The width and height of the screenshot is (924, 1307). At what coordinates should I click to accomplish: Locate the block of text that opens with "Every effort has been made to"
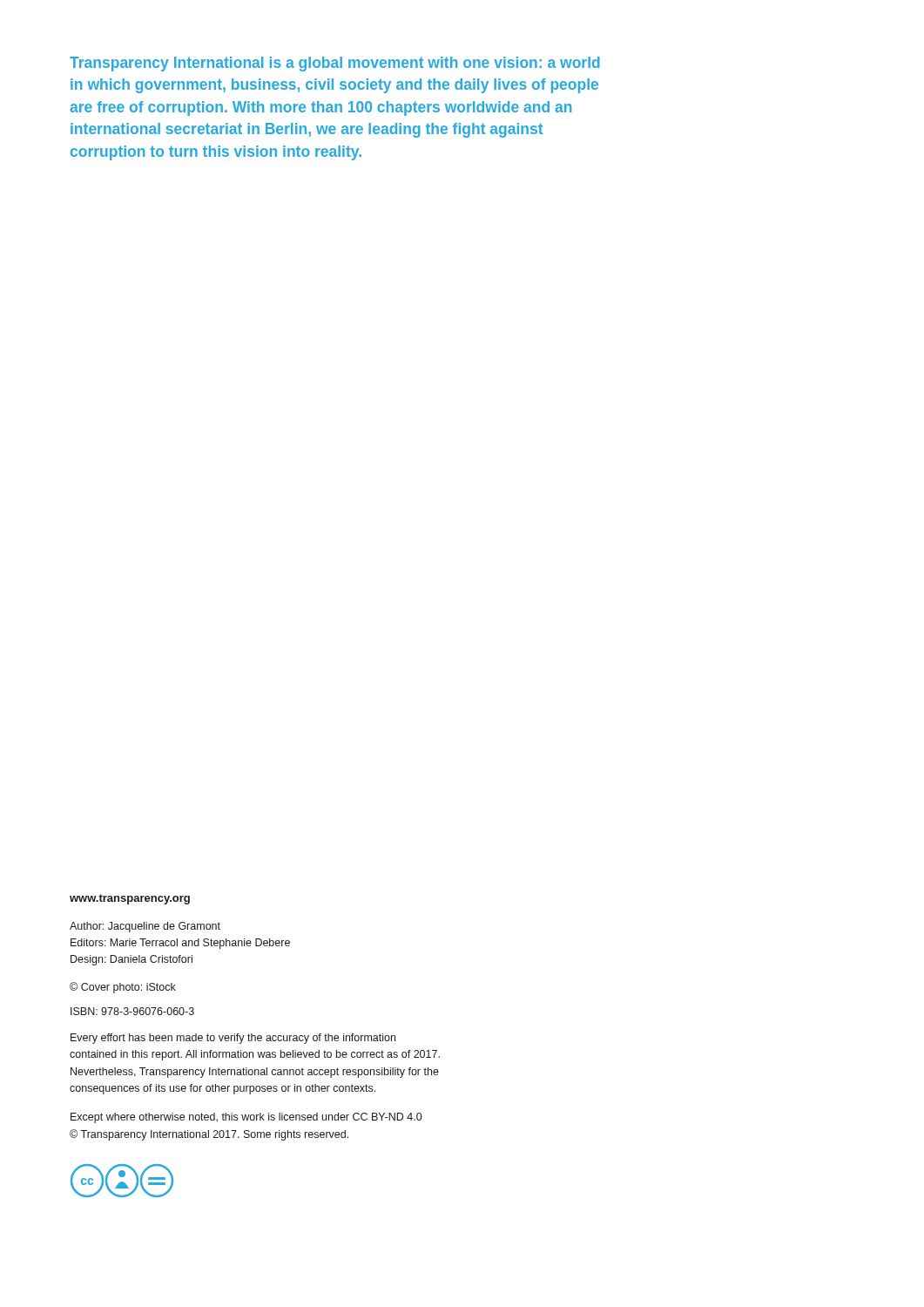pos(255,1063)
